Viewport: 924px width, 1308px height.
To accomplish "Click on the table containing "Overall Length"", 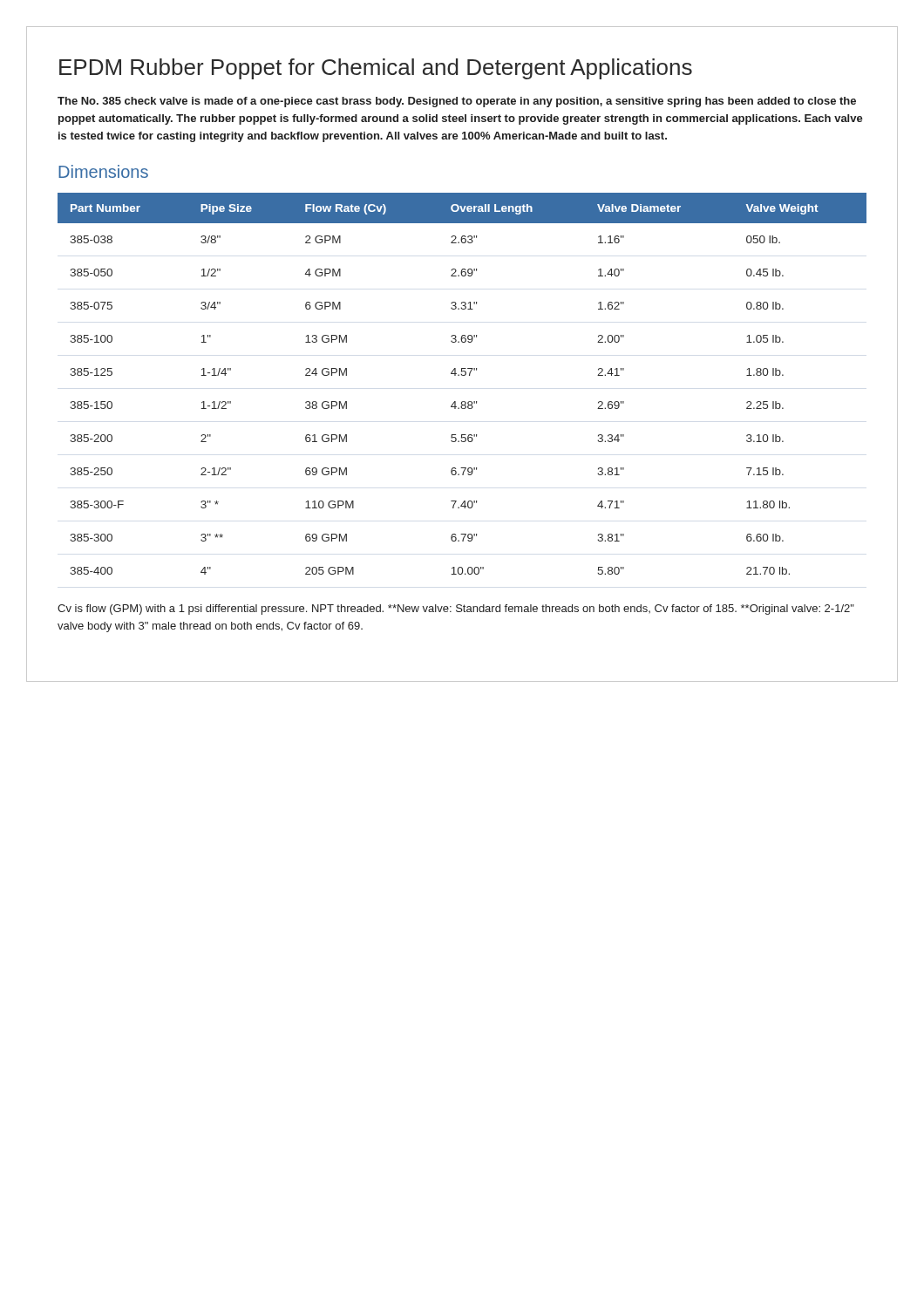I will tap(462, 390).
